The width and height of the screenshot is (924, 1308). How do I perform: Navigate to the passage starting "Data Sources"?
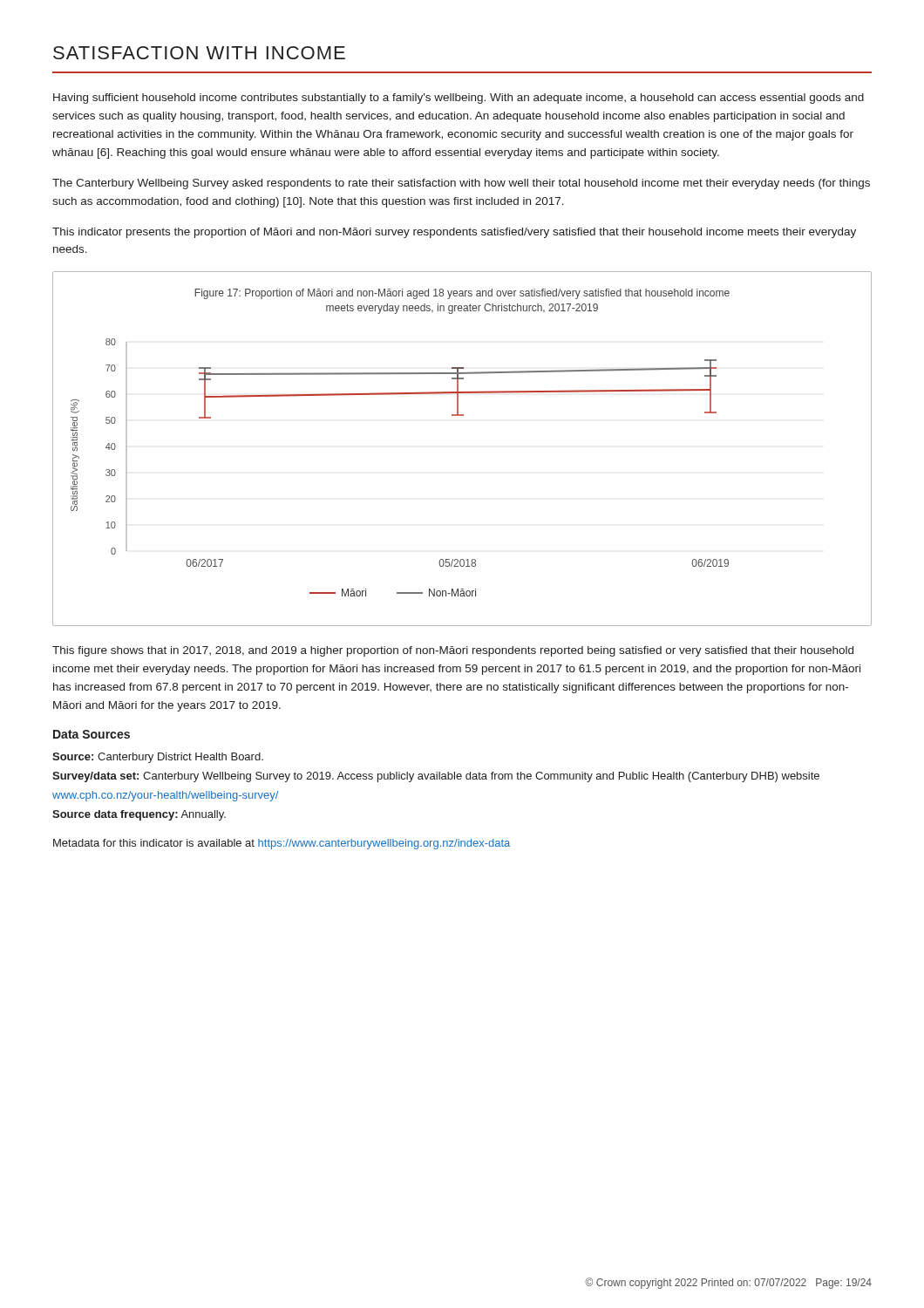[91, 734]
